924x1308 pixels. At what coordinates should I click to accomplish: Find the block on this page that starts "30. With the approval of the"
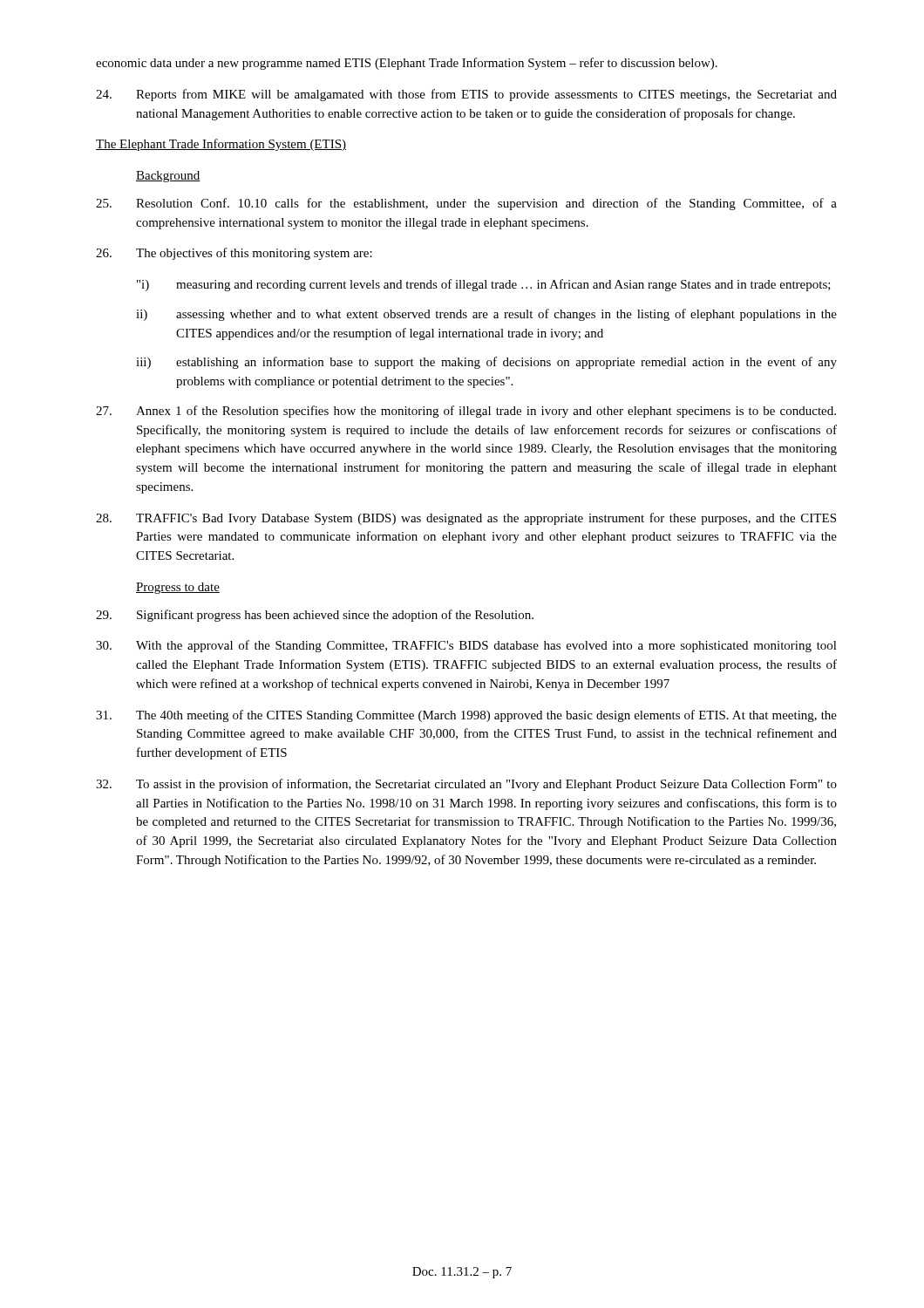pos(466,665)
